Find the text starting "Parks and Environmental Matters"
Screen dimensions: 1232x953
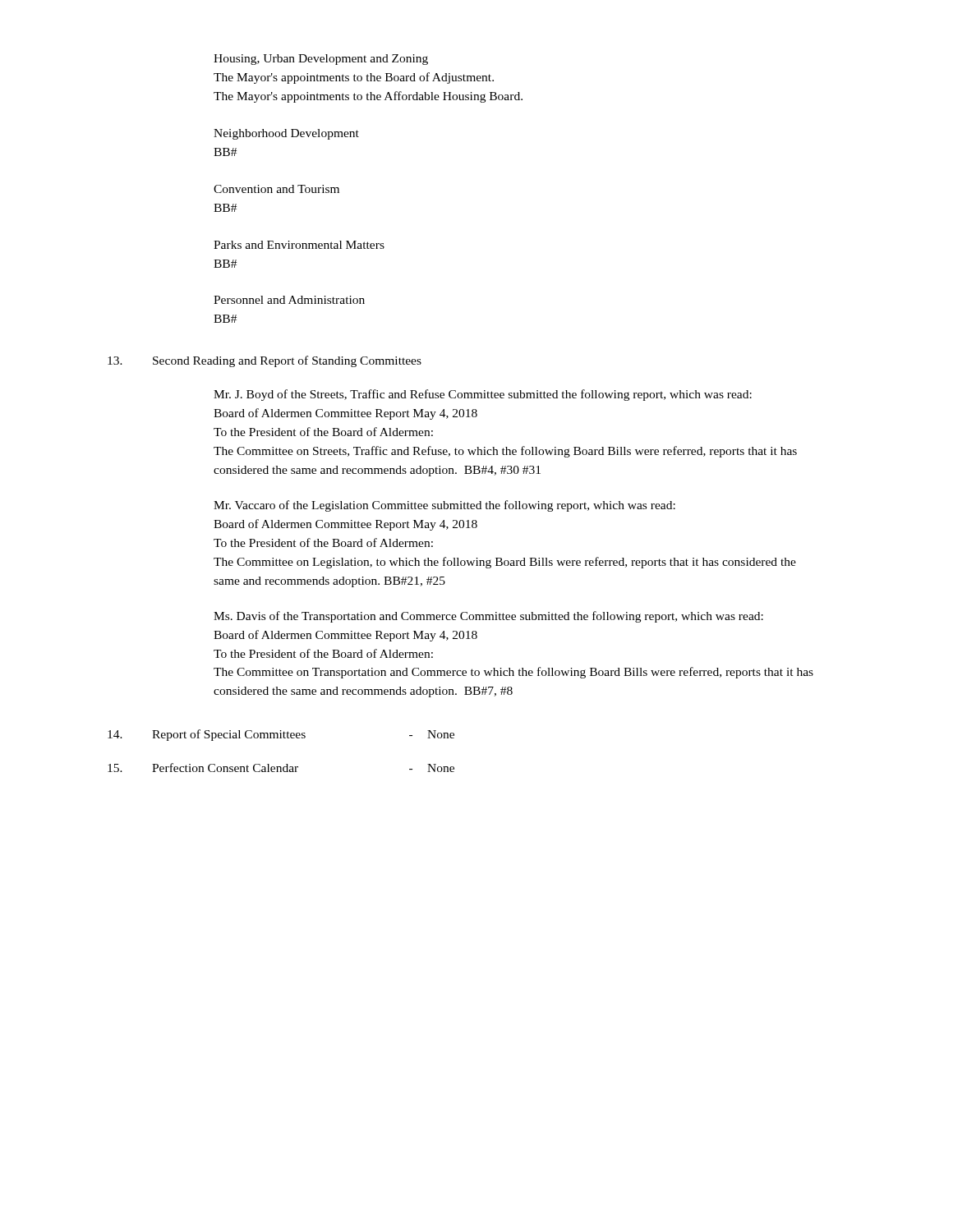(299, 253)
